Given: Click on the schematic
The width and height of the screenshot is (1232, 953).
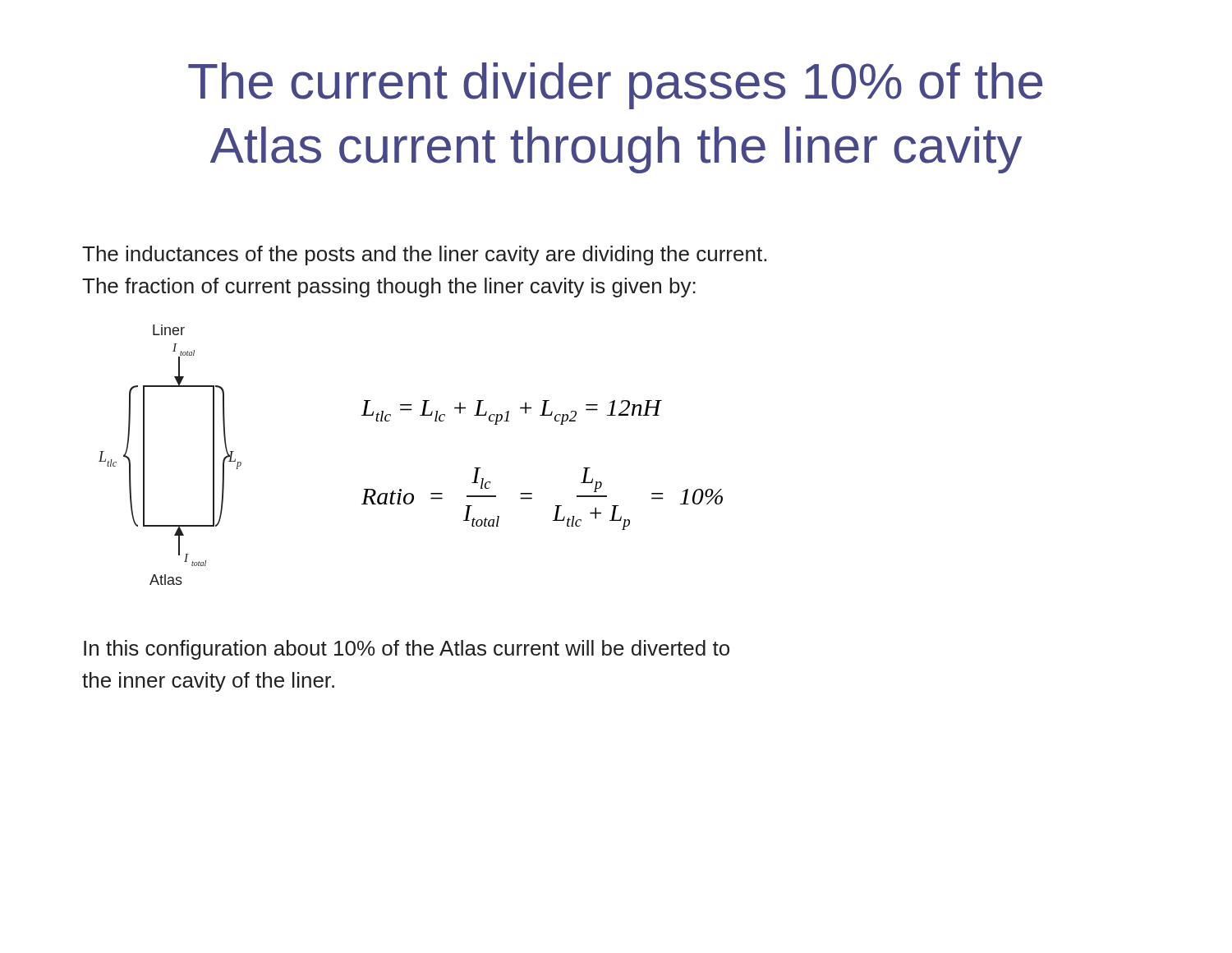Looking at the screenshot, I should [197, 462].
